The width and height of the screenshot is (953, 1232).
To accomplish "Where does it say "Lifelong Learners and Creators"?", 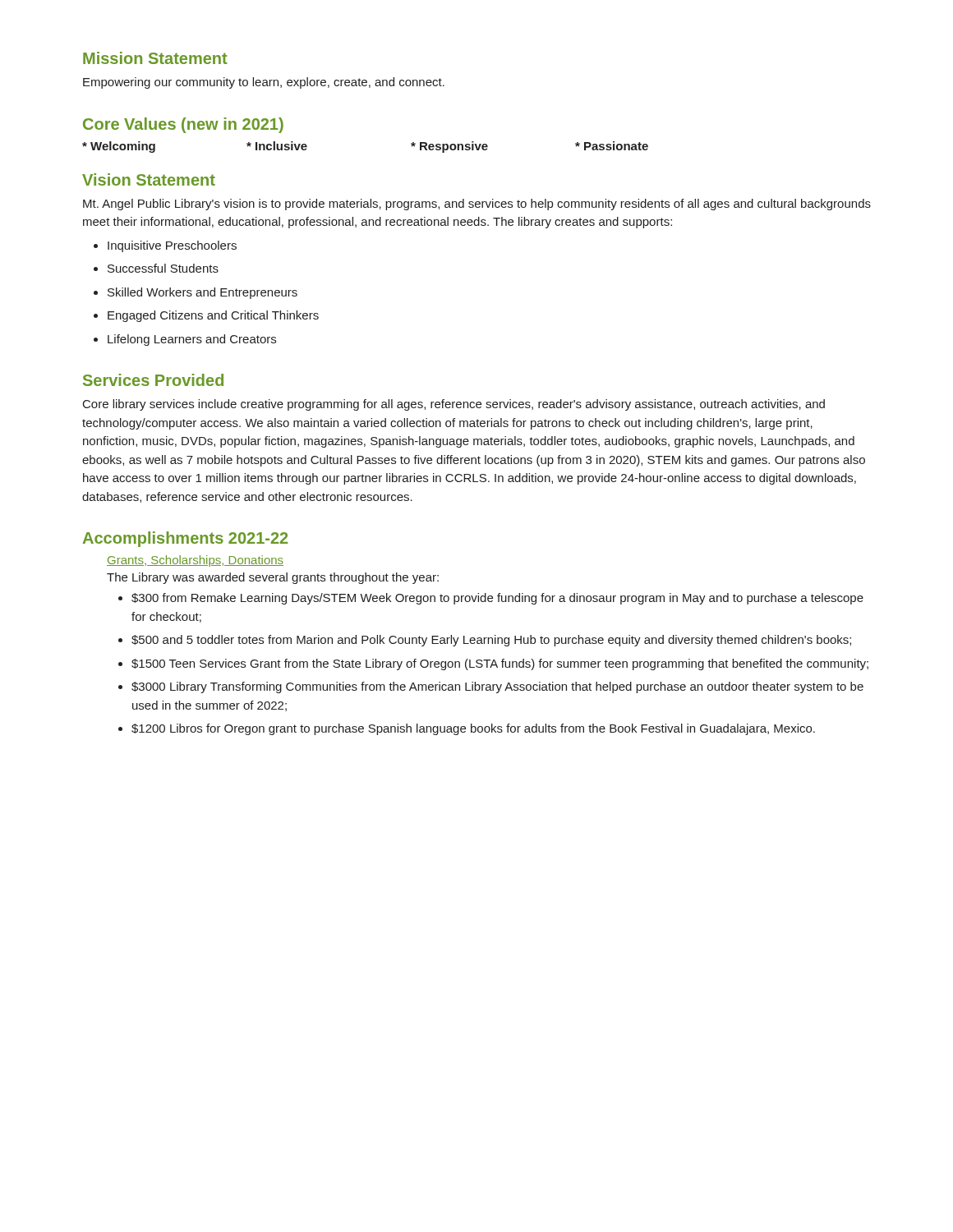I will tap(185, 340).
